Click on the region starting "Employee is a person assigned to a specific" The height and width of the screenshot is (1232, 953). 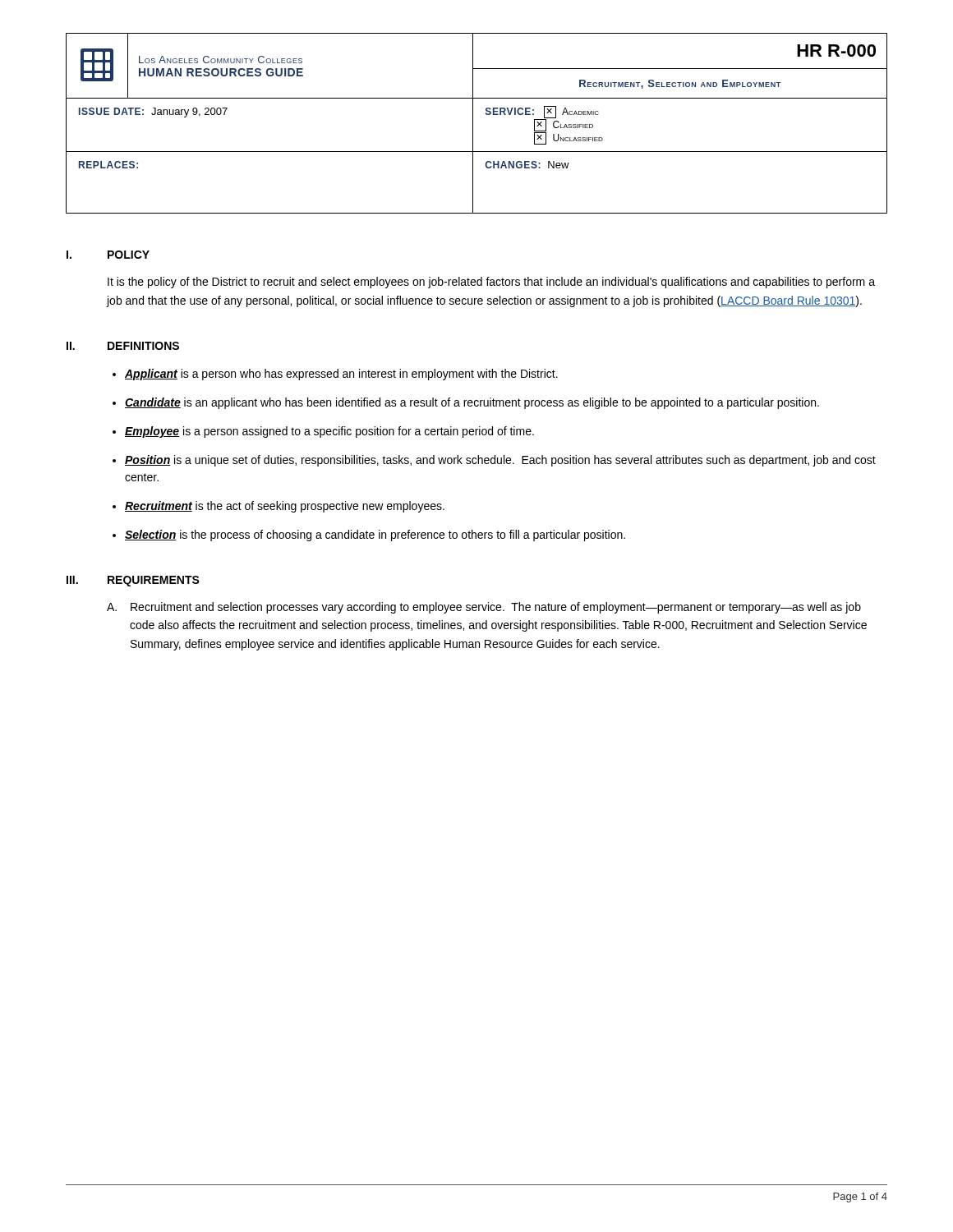[330, 431]
